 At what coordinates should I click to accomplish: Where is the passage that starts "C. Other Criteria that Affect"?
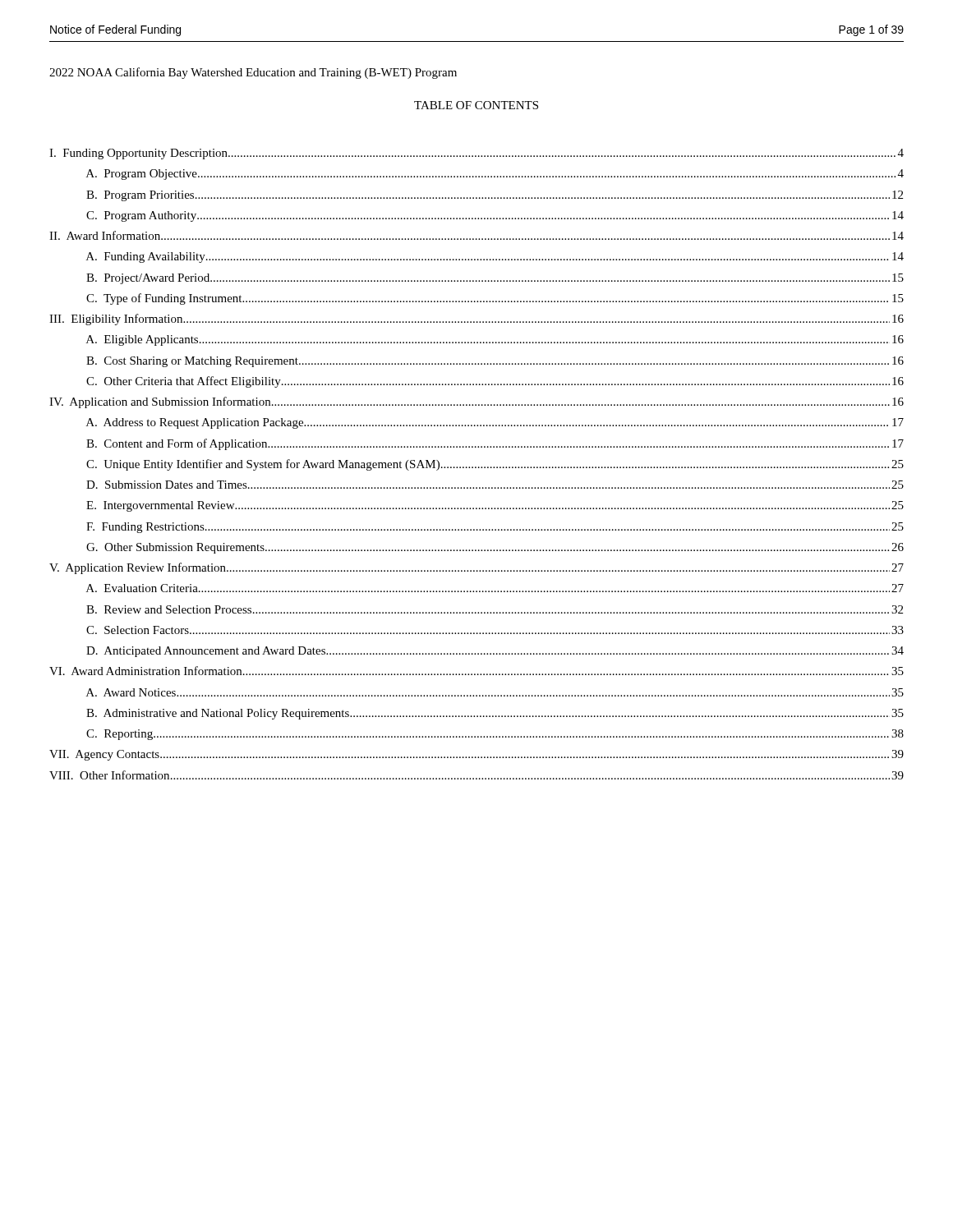489,381
